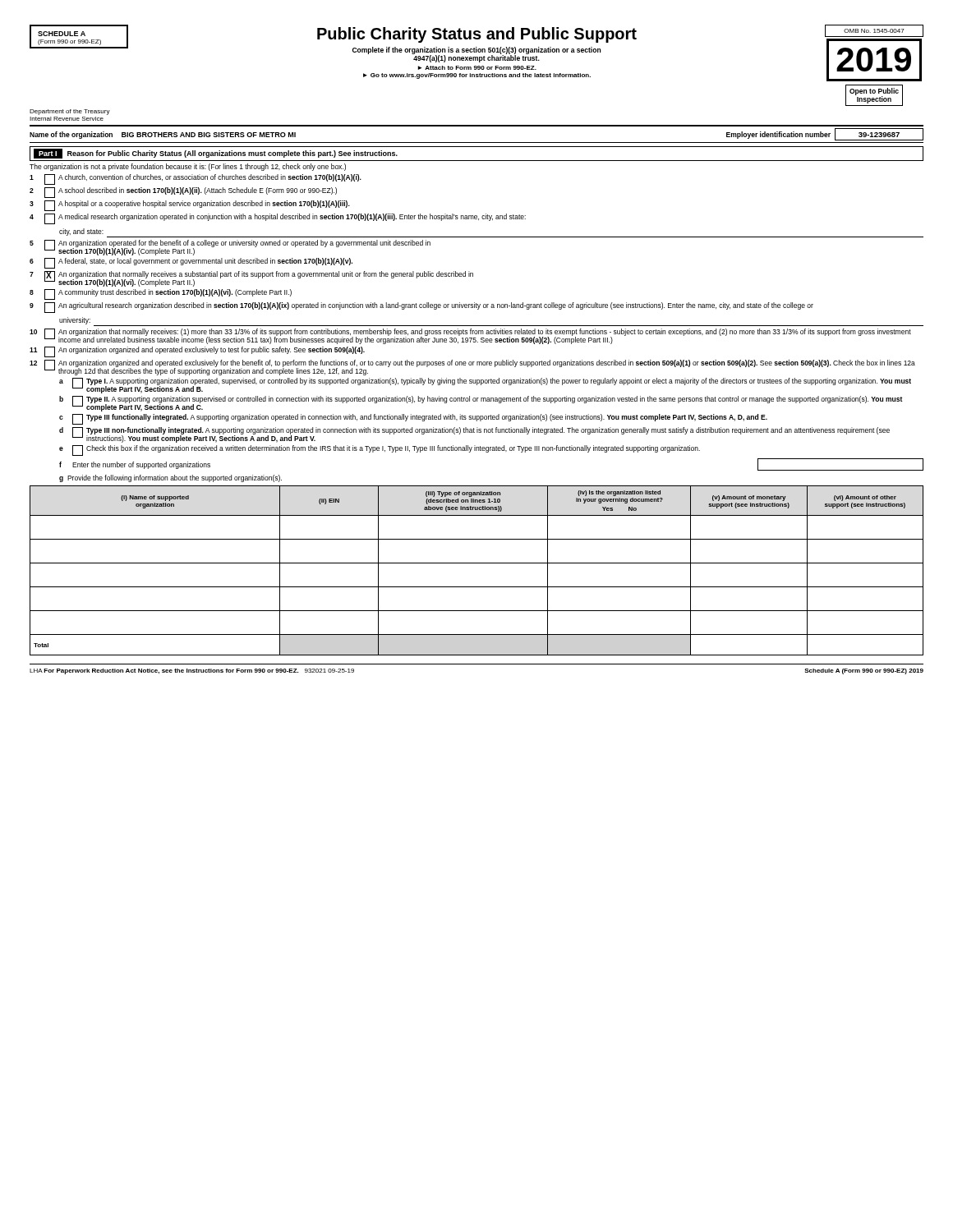Locate the block of text that opens with "3 A hospital or a"
953x1232 pixels.
tap(190, 205)
